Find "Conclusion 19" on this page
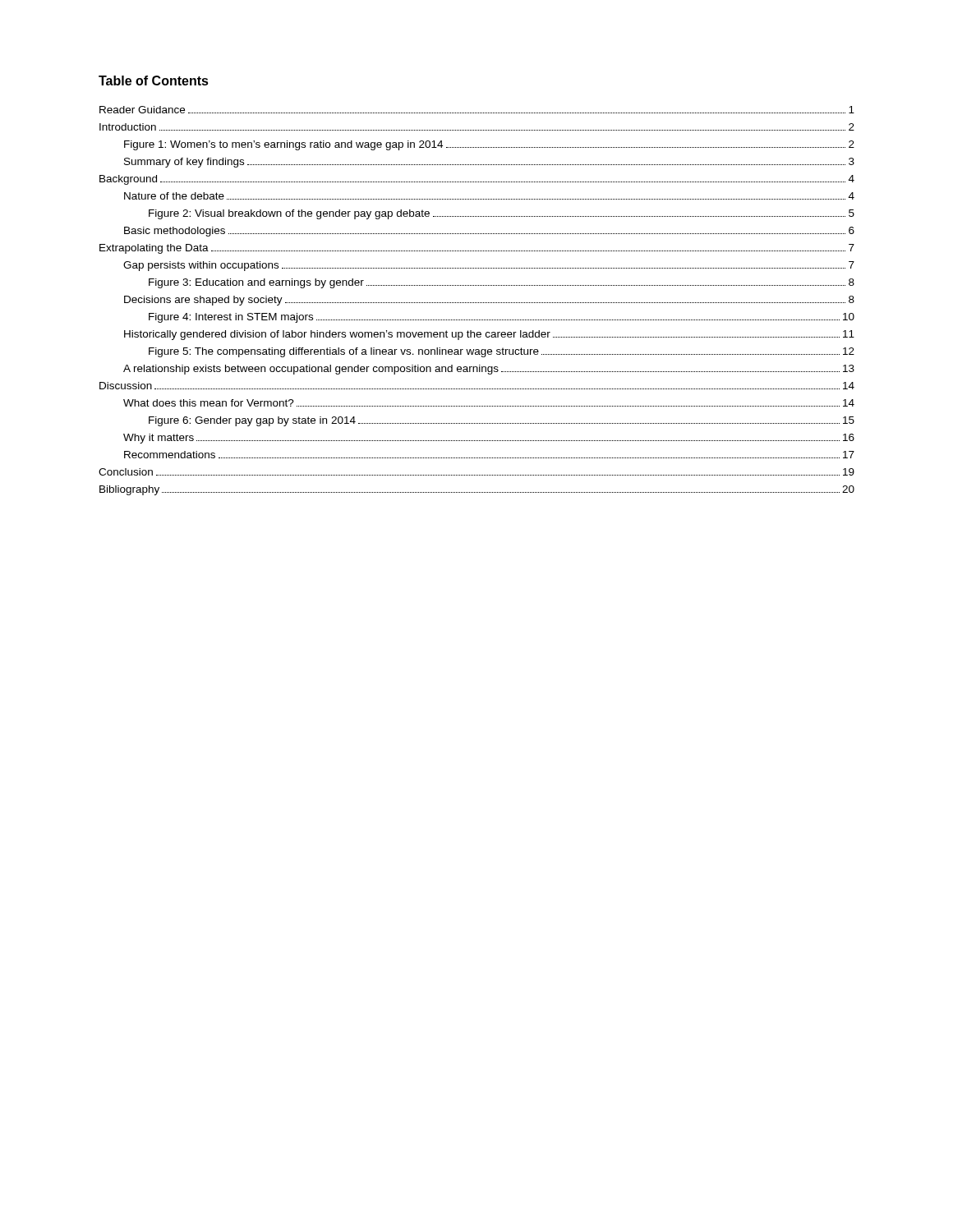This screenshot has height=1232, width=953. click(476, 472)
